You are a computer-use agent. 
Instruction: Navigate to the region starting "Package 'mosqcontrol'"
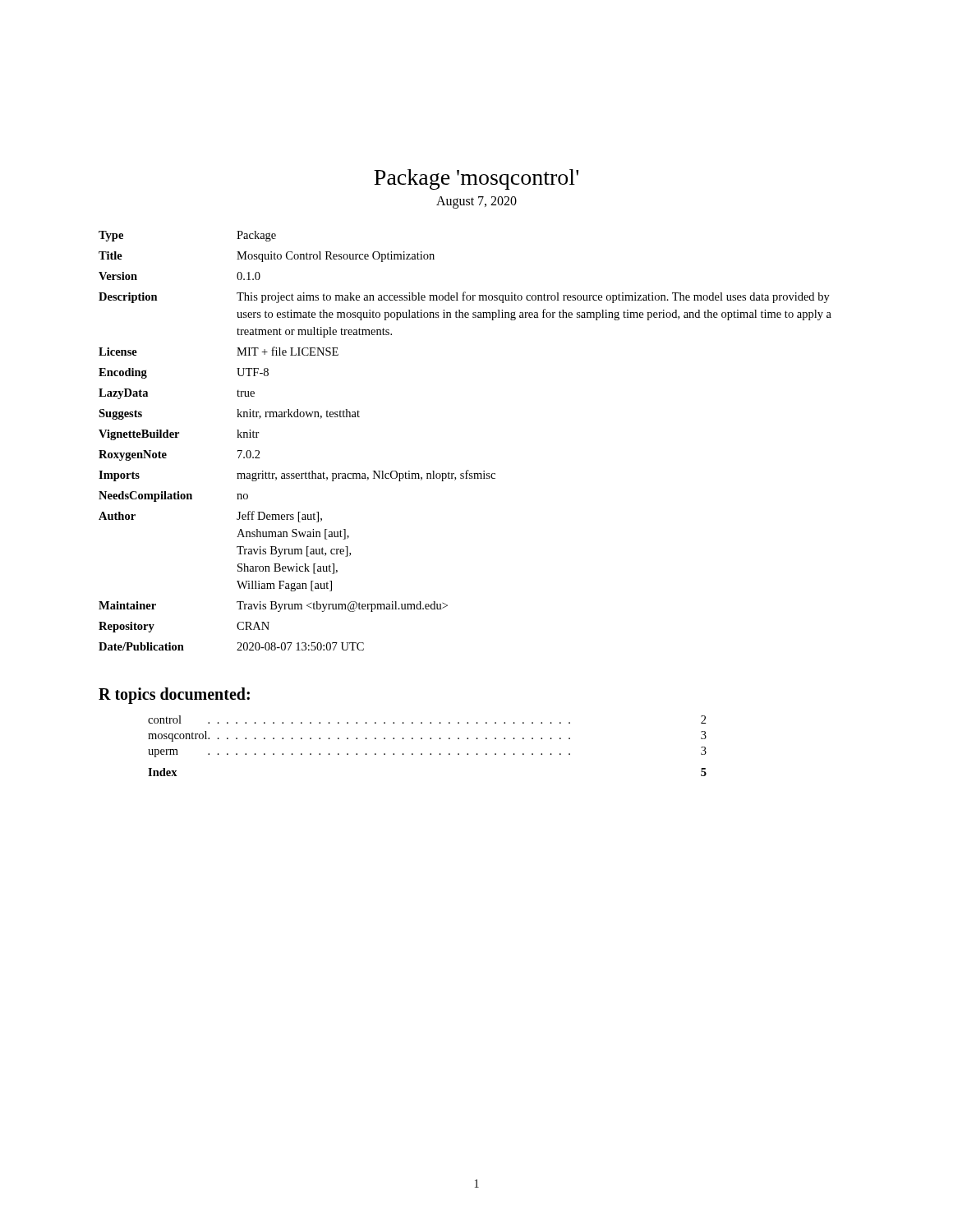point(476,177)
